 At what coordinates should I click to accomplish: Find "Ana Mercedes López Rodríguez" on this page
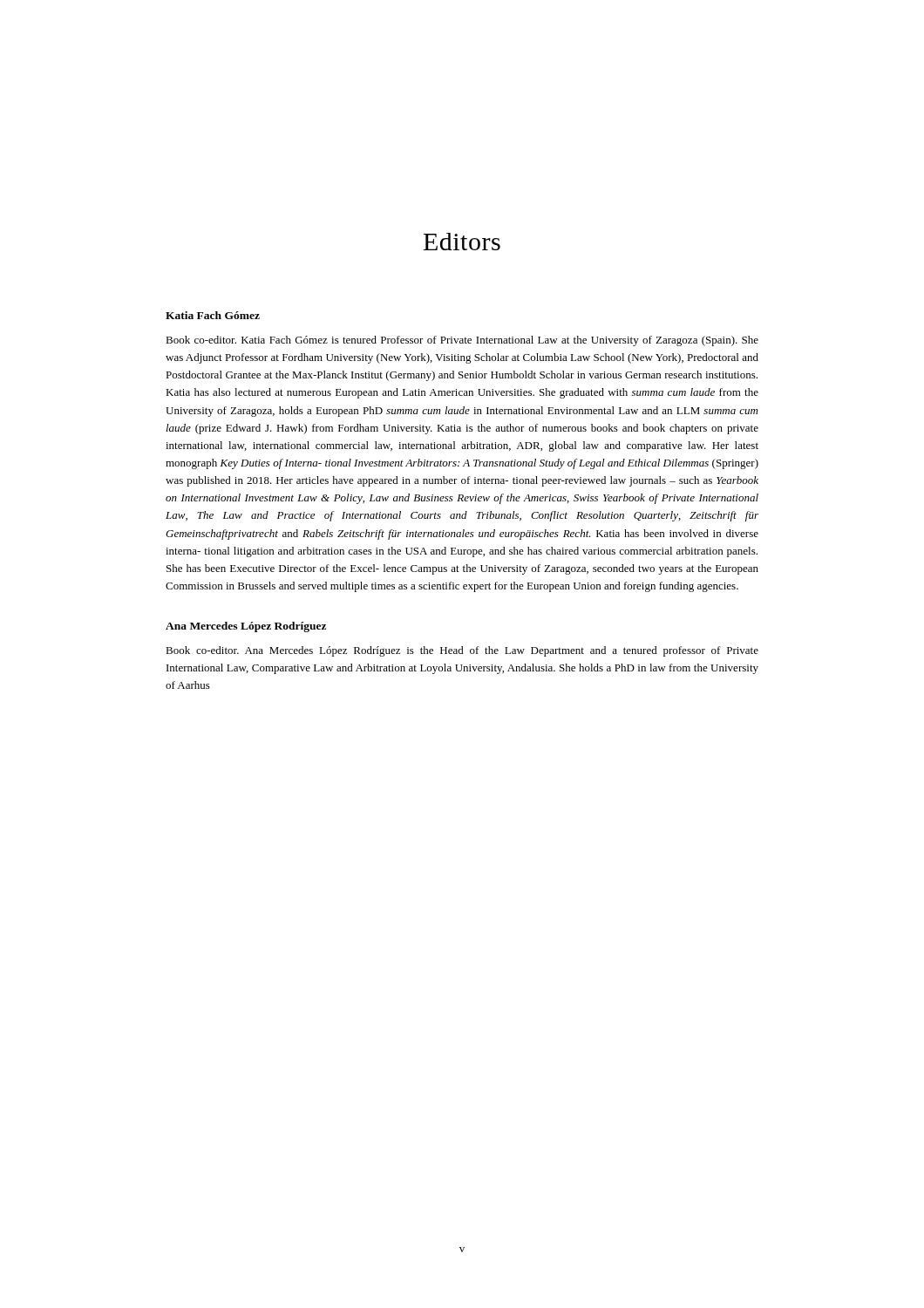tap(246, 626)
